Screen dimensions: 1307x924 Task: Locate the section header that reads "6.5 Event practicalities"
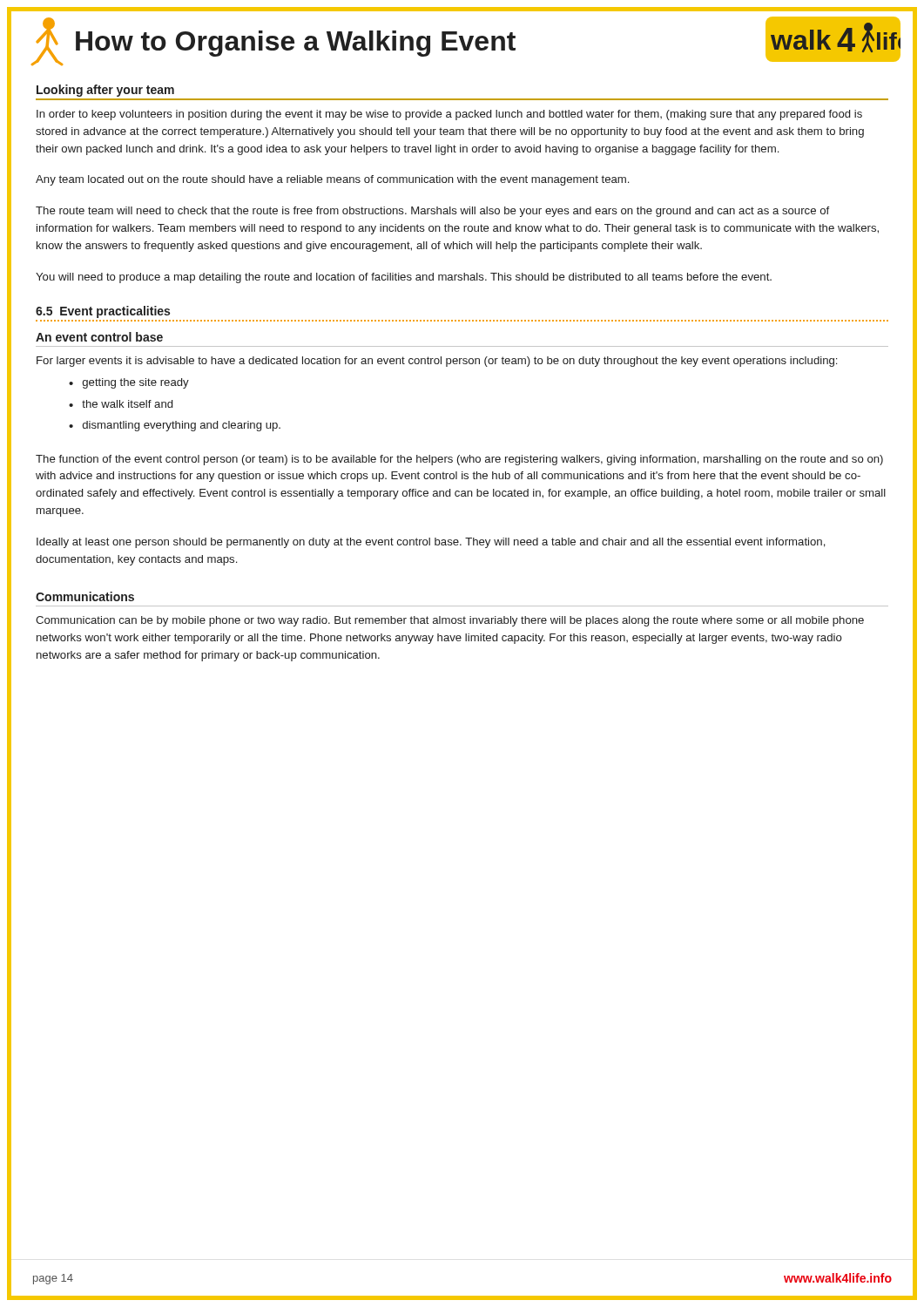pyautogui.click(x=103, y=311)
